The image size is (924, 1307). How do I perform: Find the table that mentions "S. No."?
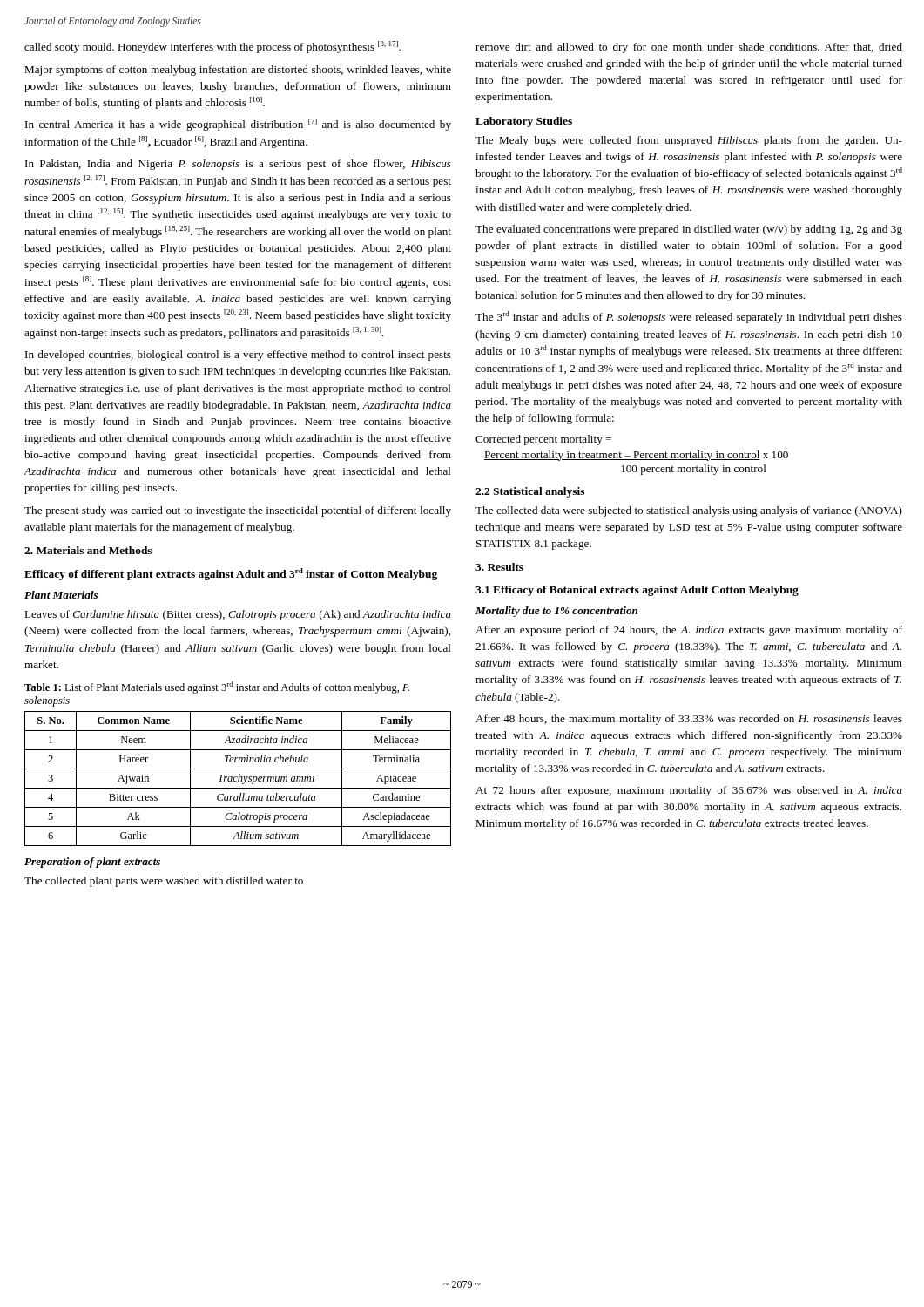click(238, 779)
